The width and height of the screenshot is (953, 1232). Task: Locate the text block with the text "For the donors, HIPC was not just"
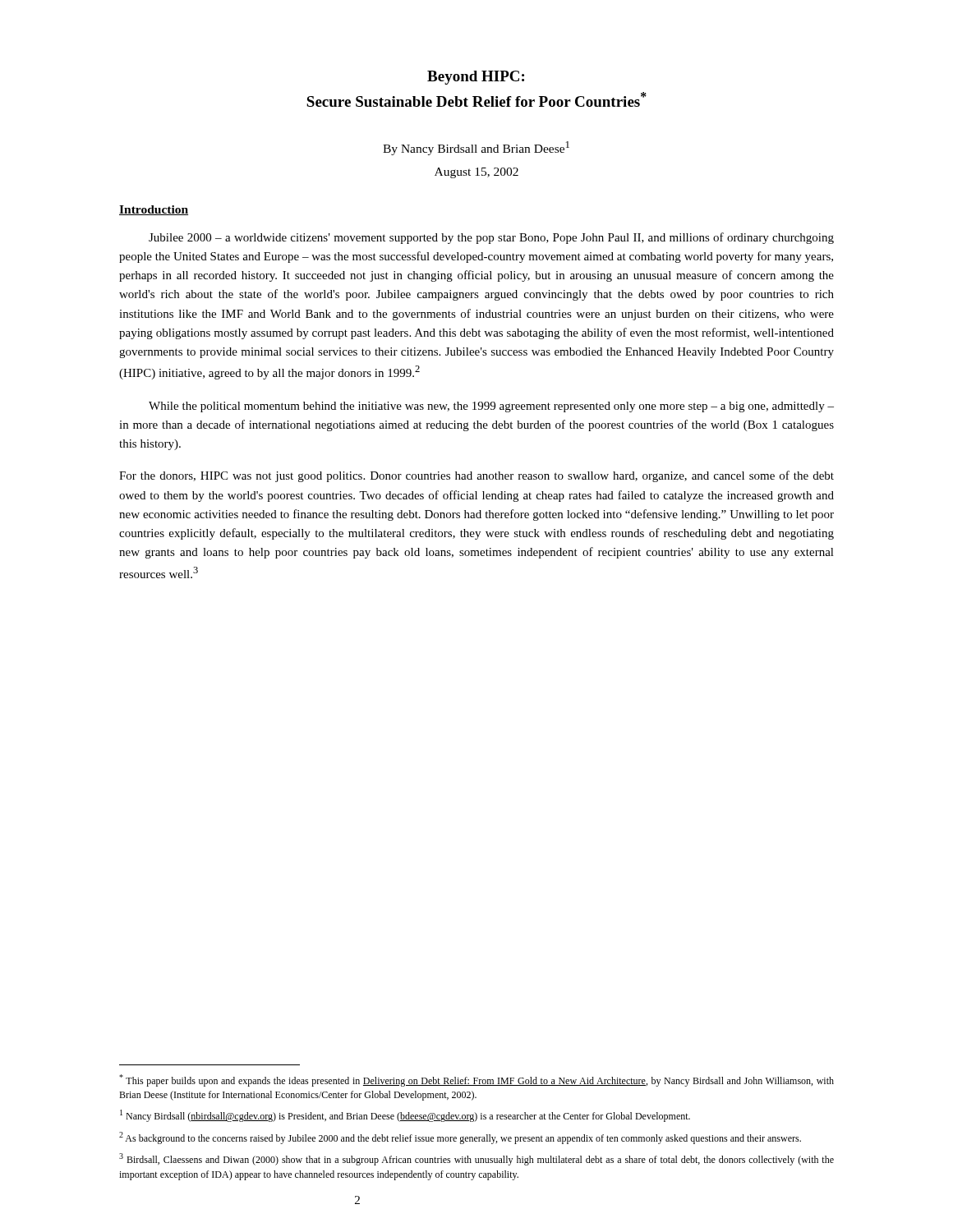point(476,525)
